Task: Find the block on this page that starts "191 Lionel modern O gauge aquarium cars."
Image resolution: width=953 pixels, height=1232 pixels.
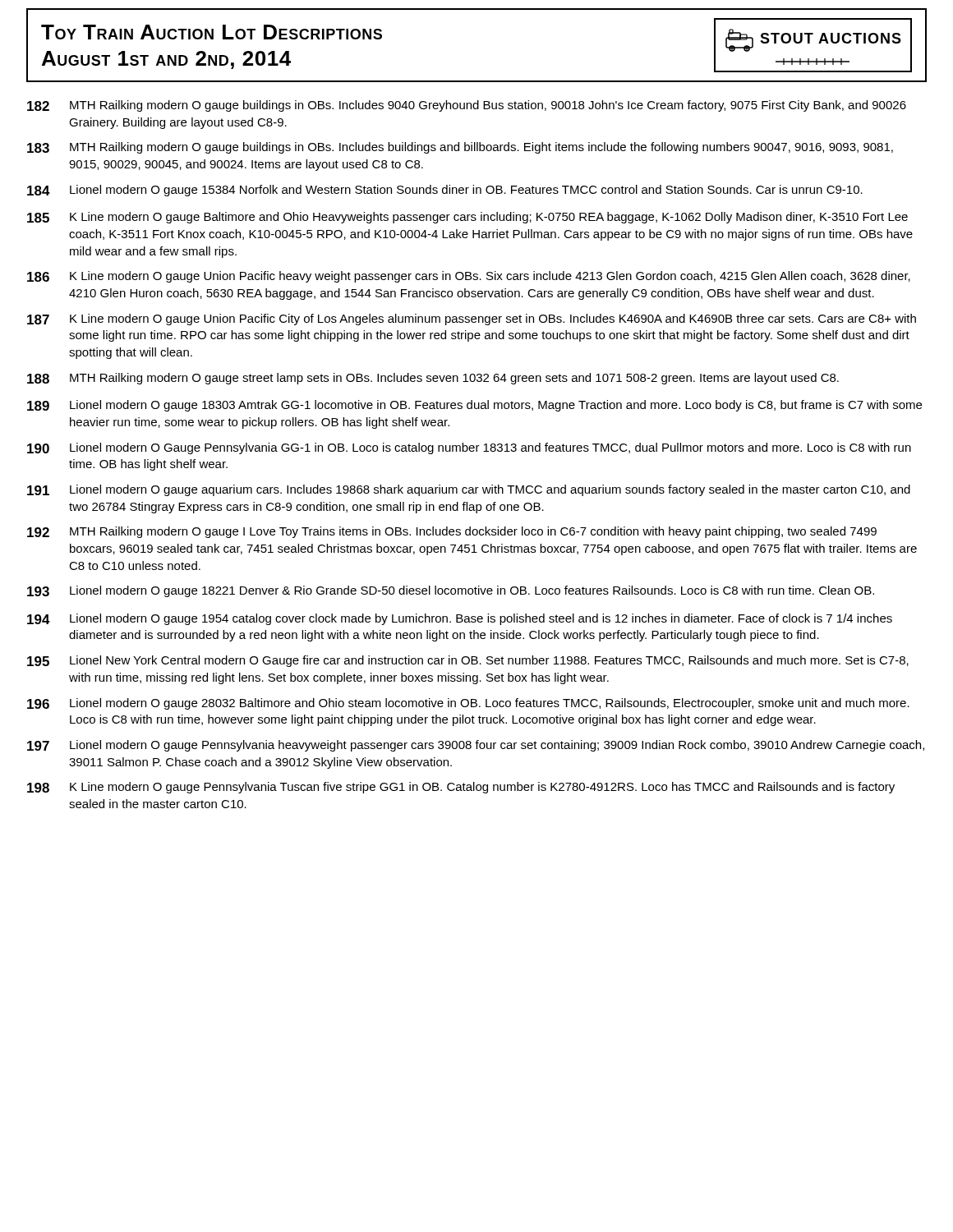Action: click(x=476, y=498)
